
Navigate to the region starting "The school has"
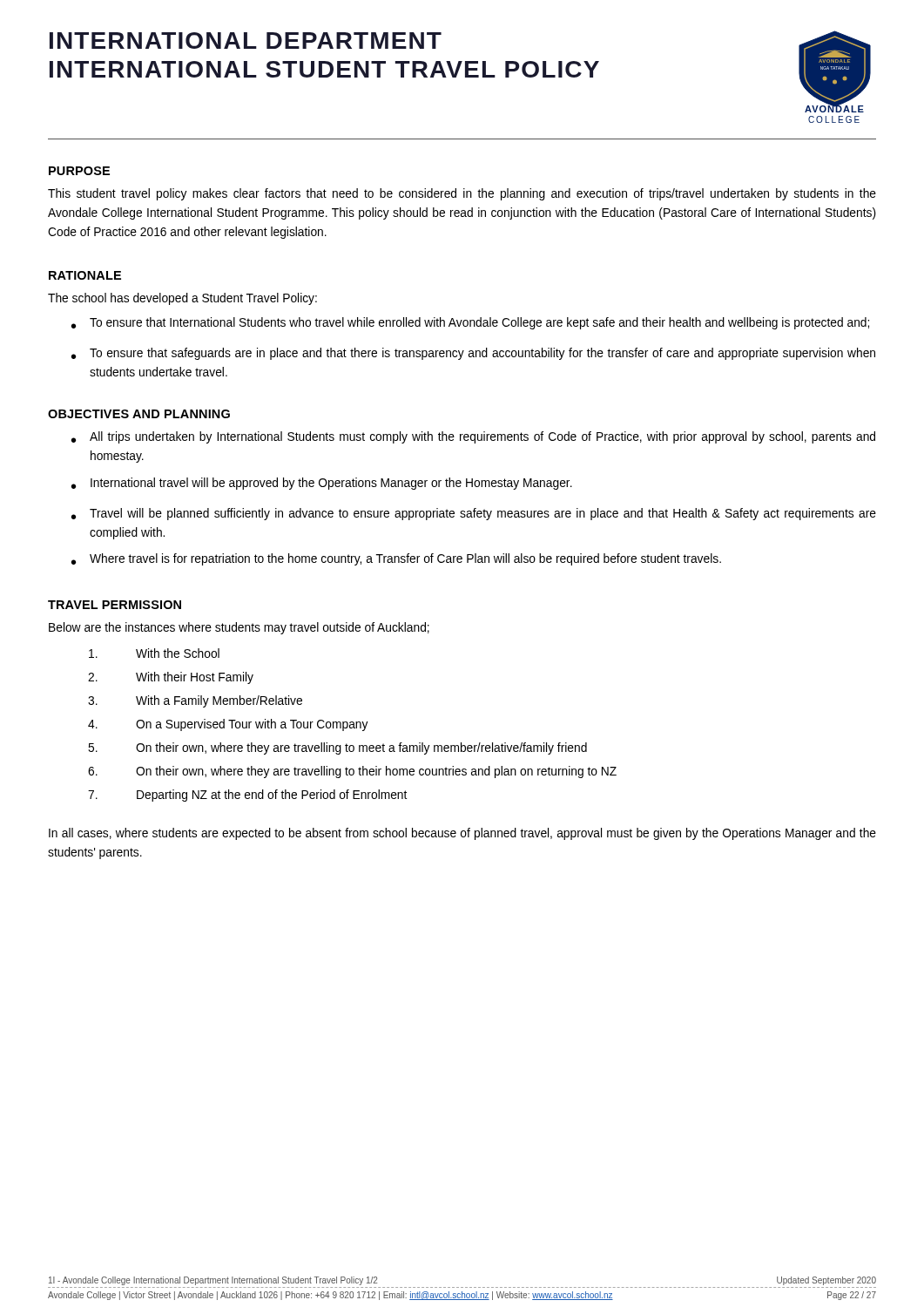(x=183, y=299)
